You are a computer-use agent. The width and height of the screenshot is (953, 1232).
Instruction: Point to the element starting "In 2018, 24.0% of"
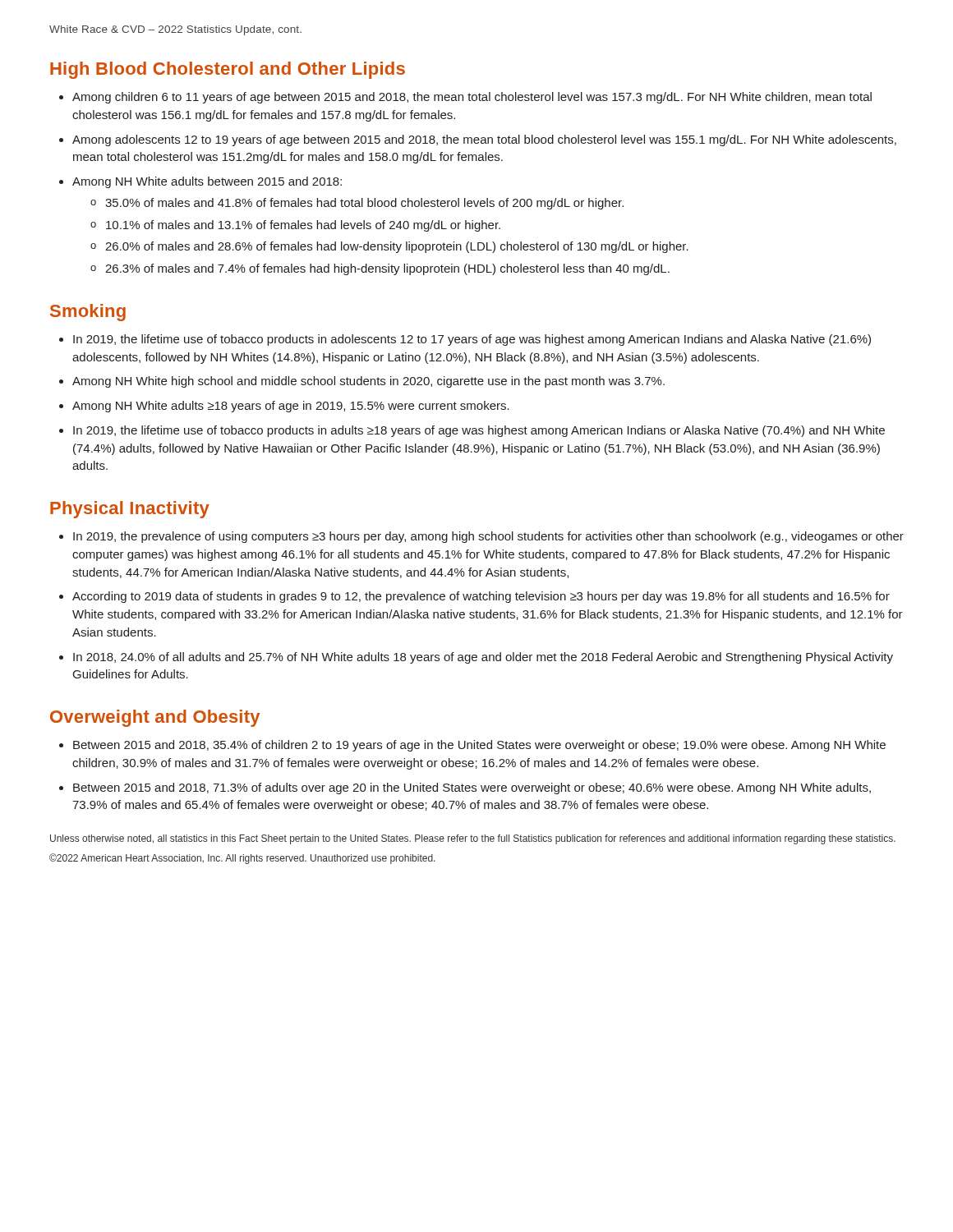point(483,665)
